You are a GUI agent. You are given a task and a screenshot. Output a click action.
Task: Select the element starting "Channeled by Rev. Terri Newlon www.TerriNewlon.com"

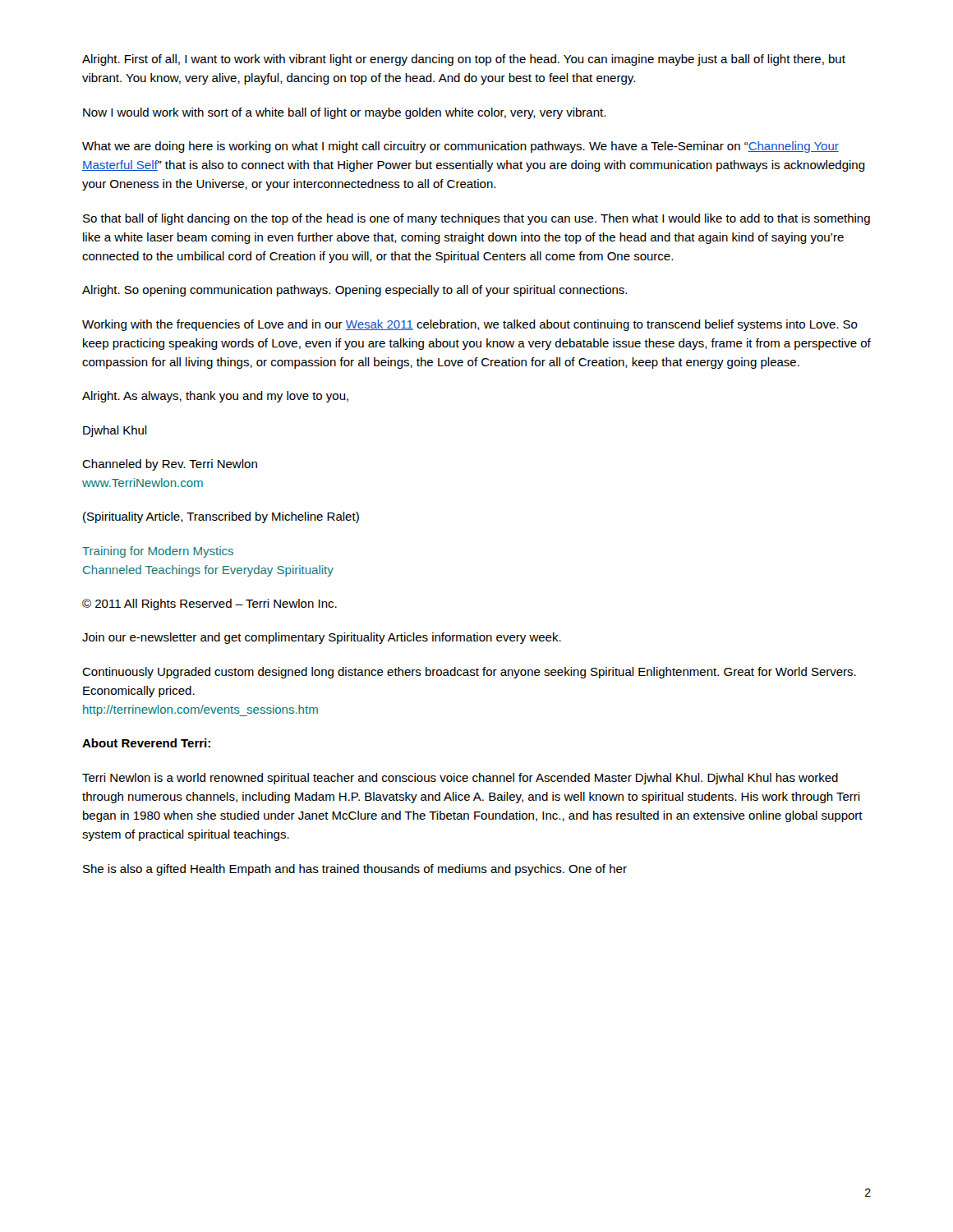pyautogui.click(x=170, y=473)
